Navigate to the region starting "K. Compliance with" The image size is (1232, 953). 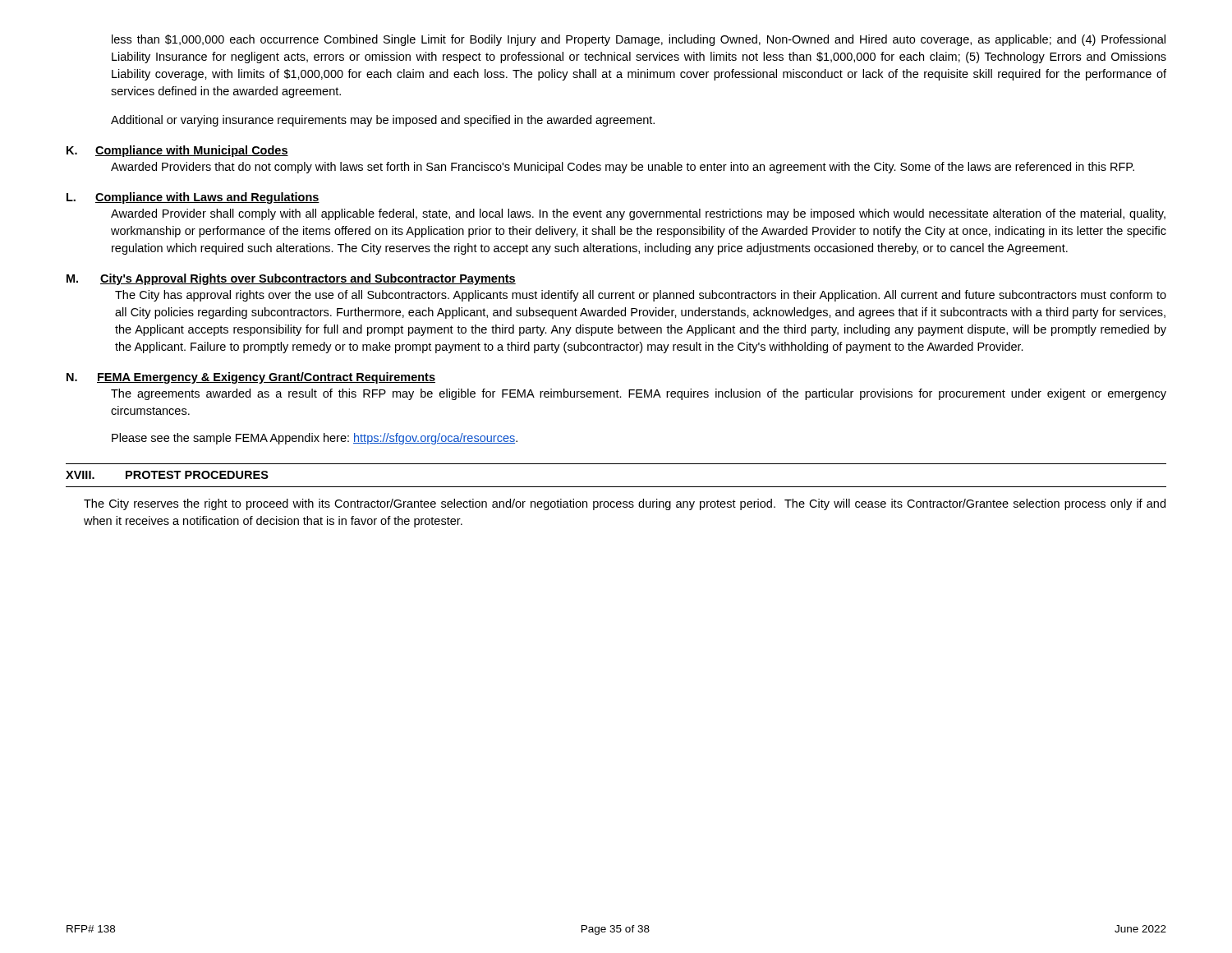177,150
